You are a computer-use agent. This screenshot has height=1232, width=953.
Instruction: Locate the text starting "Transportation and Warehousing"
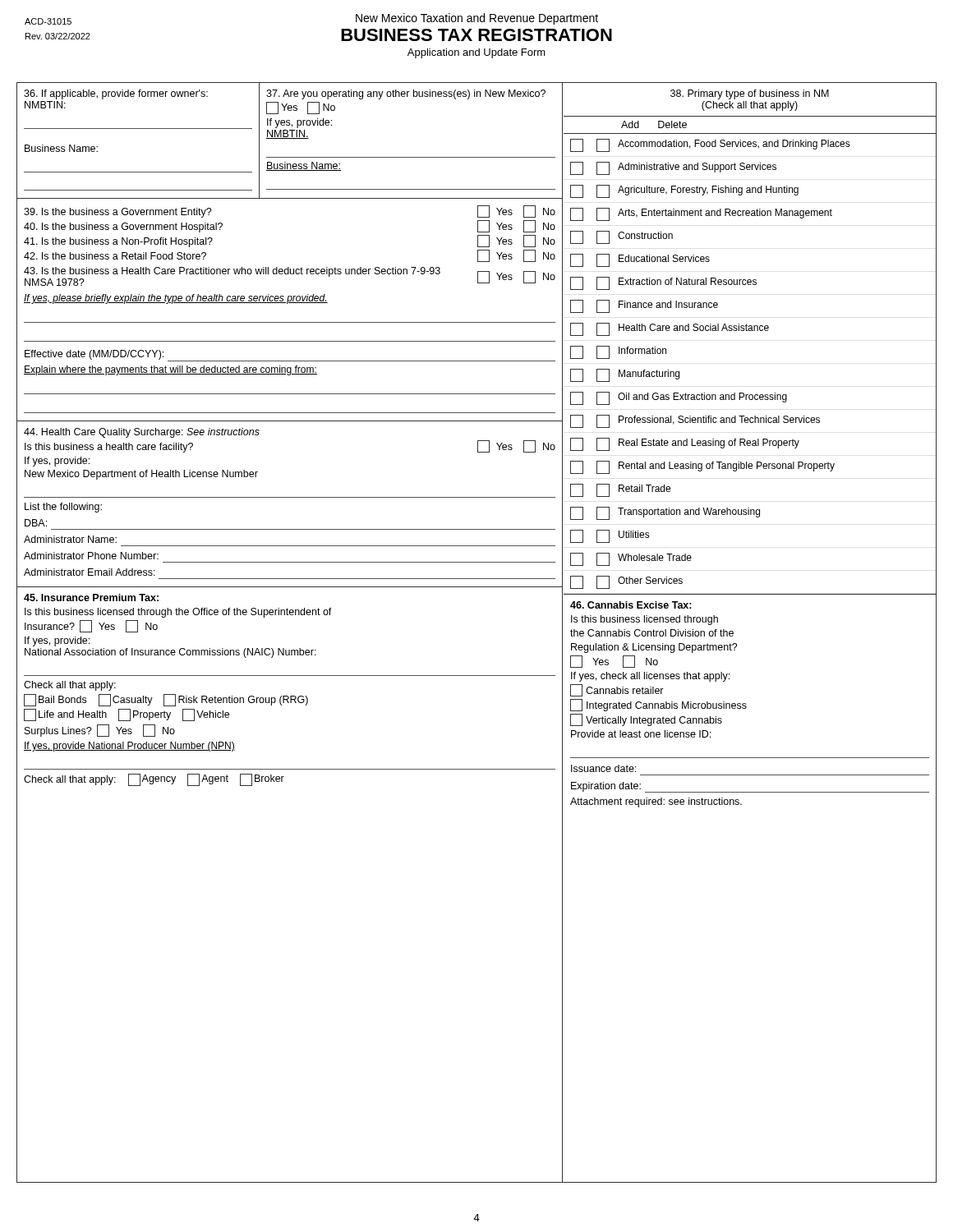[x=665, y=513]
